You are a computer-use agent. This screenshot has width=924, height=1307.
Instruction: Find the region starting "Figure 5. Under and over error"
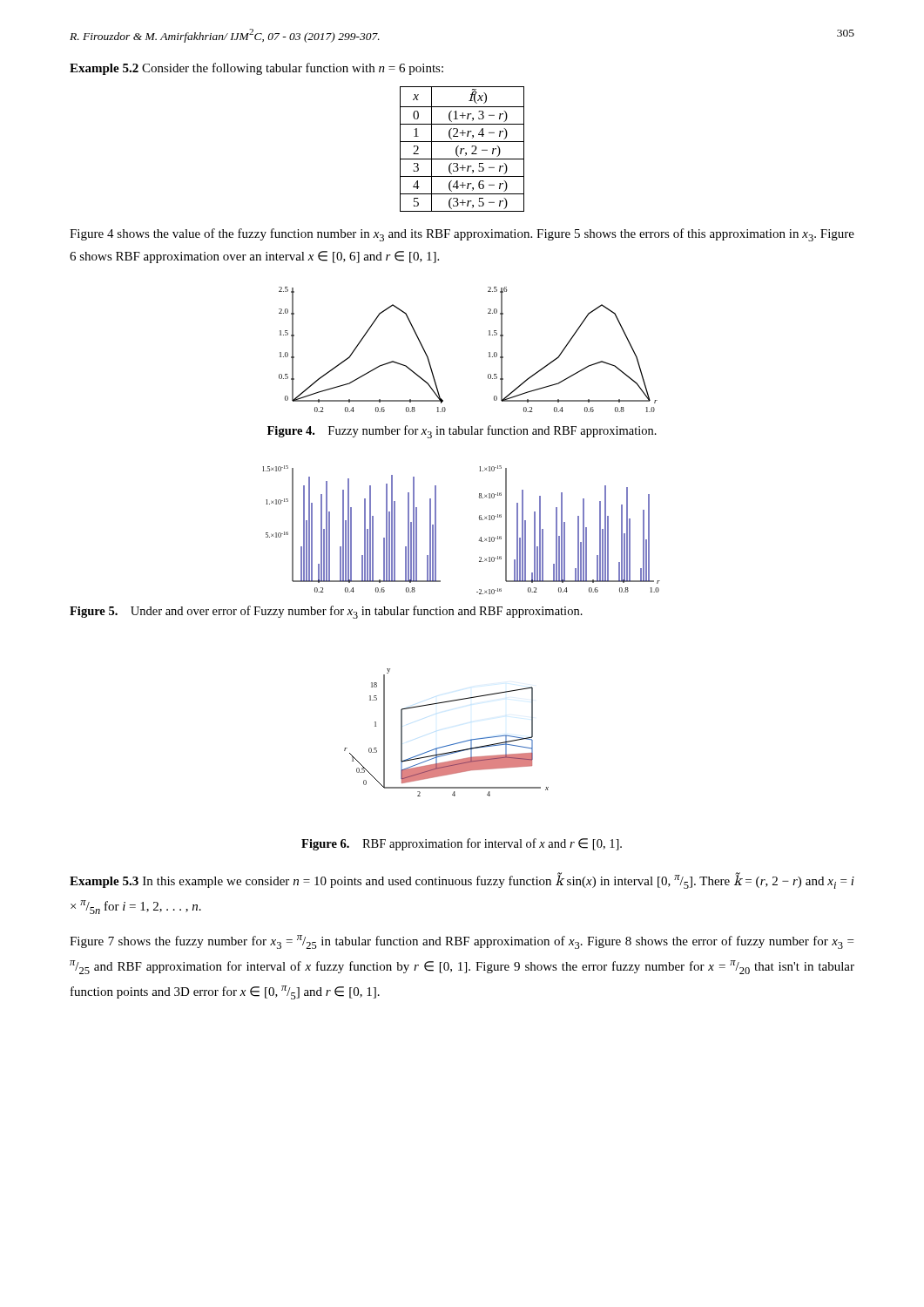[326, 613]
